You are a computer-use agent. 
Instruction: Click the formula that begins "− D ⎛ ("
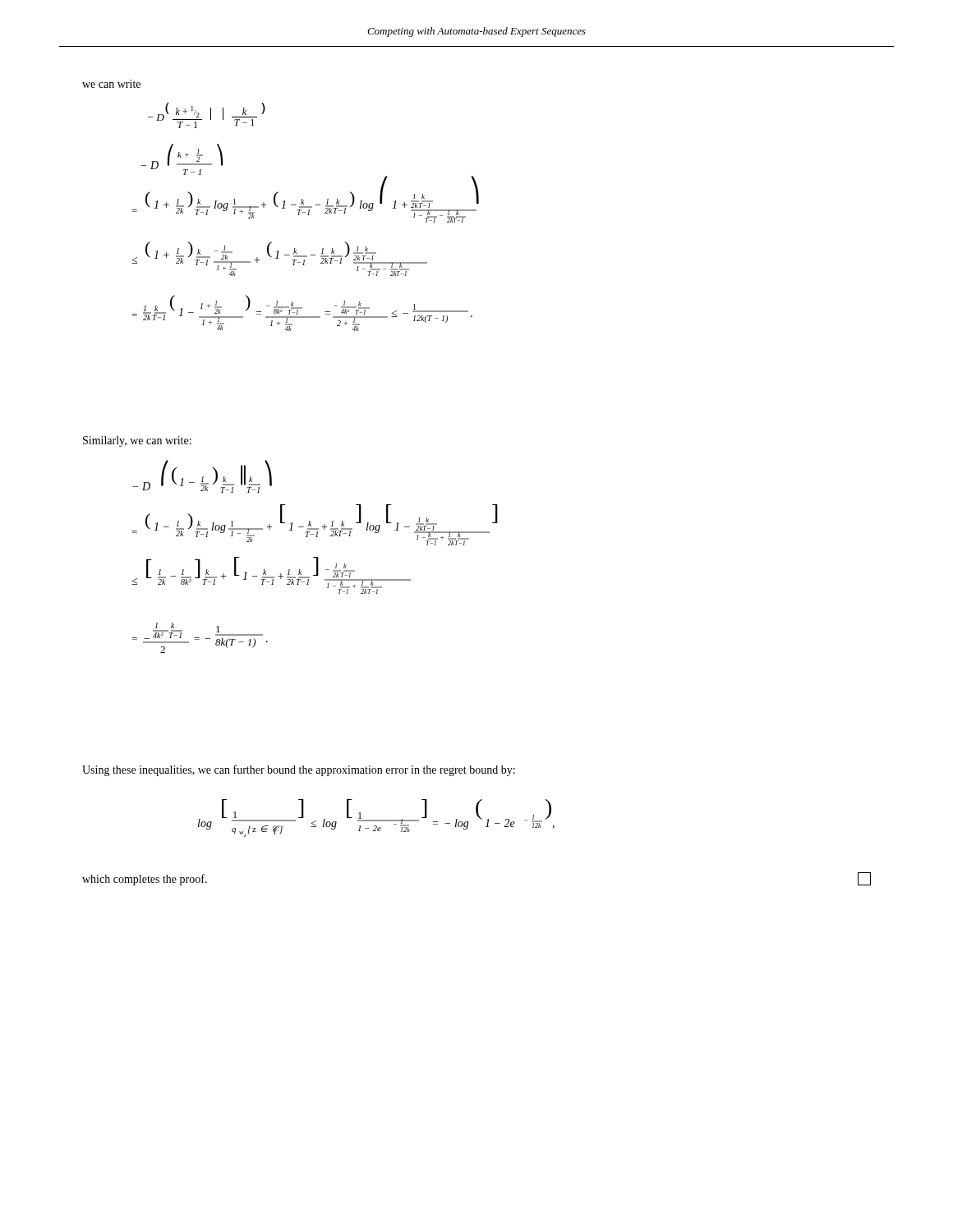(202, 476)
